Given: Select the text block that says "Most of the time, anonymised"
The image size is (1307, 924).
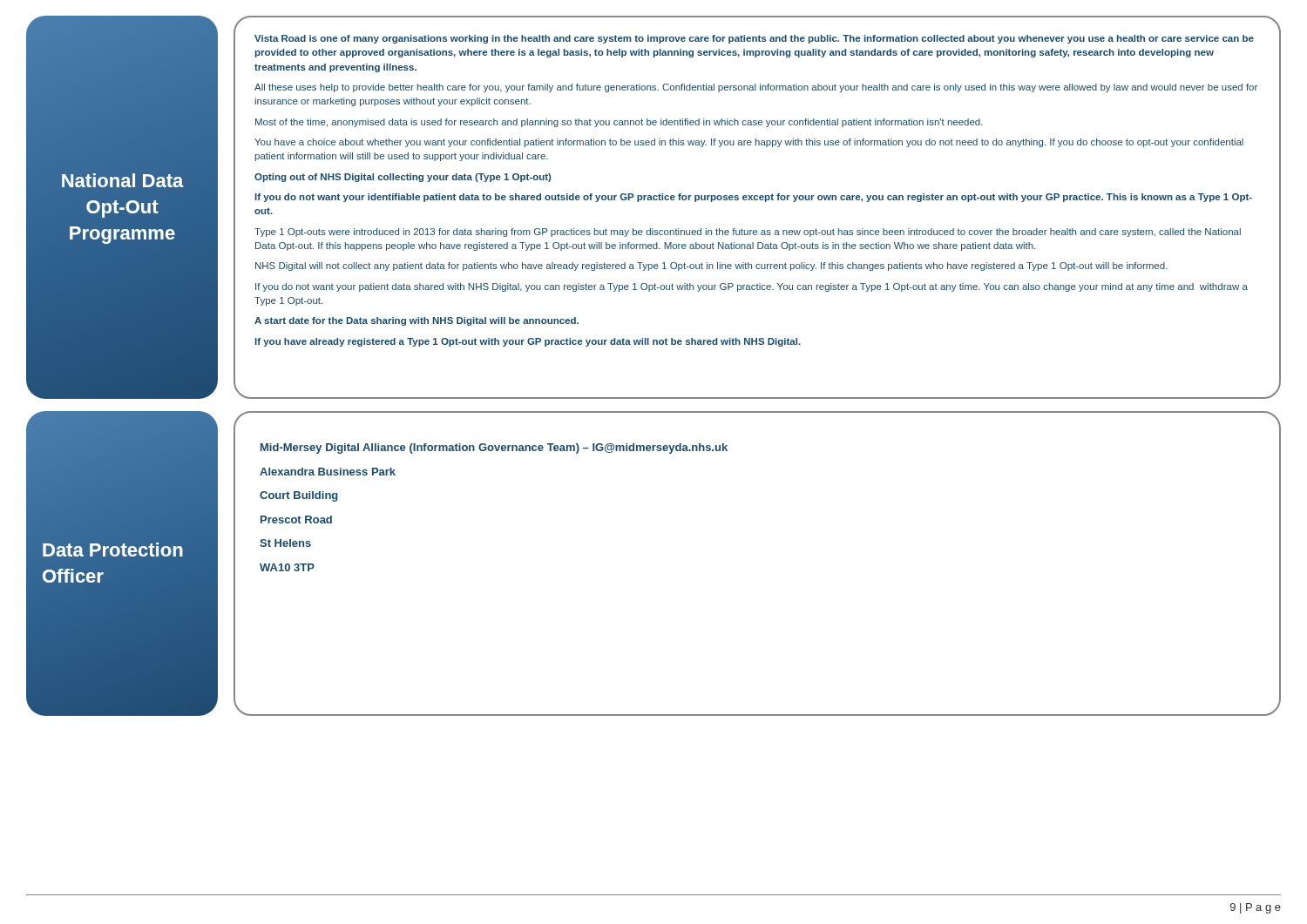Looking at the screenshot, I should (x=757, y=122).
